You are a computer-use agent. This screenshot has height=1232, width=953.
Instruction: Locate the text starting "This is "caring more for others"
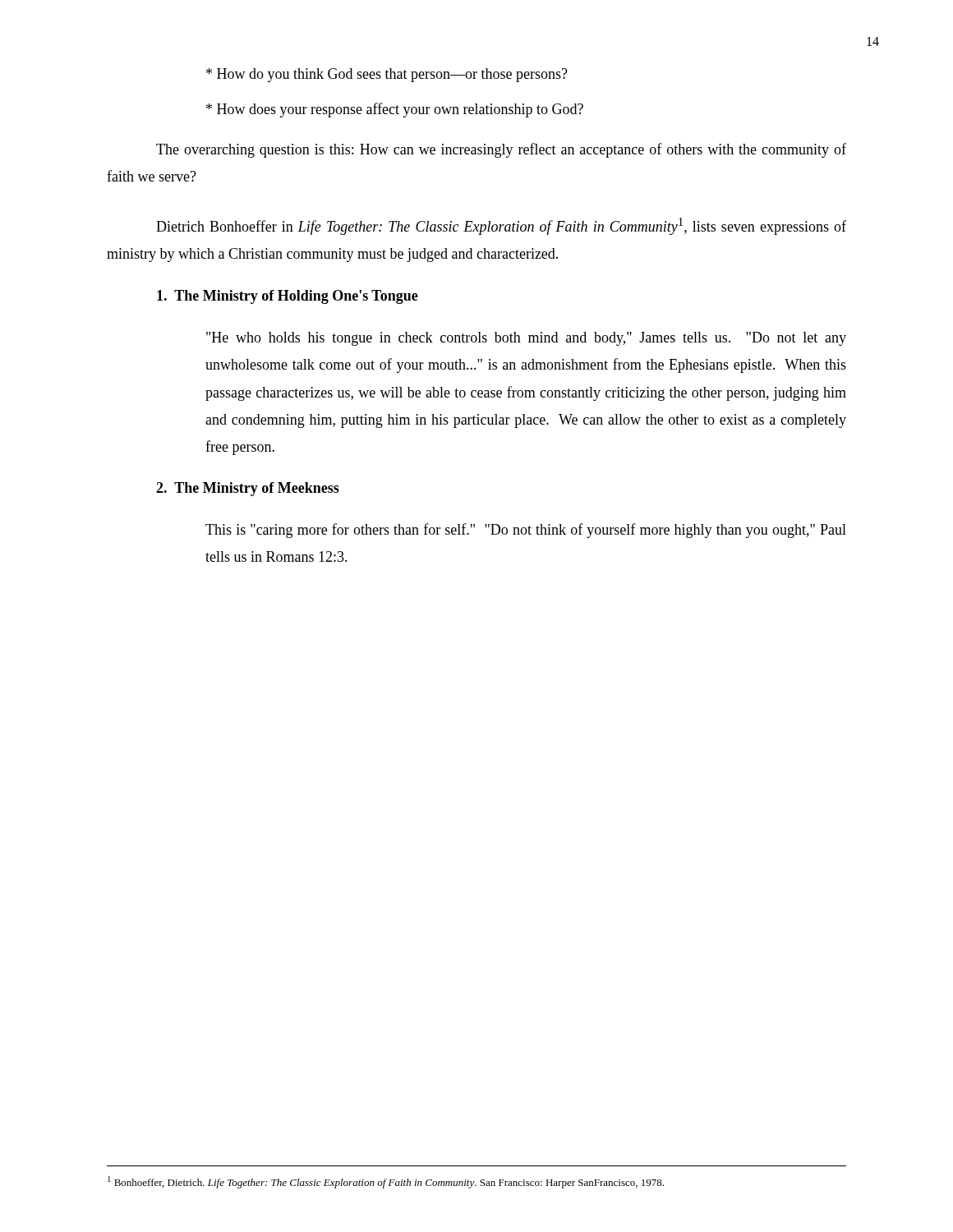(526, 543)
